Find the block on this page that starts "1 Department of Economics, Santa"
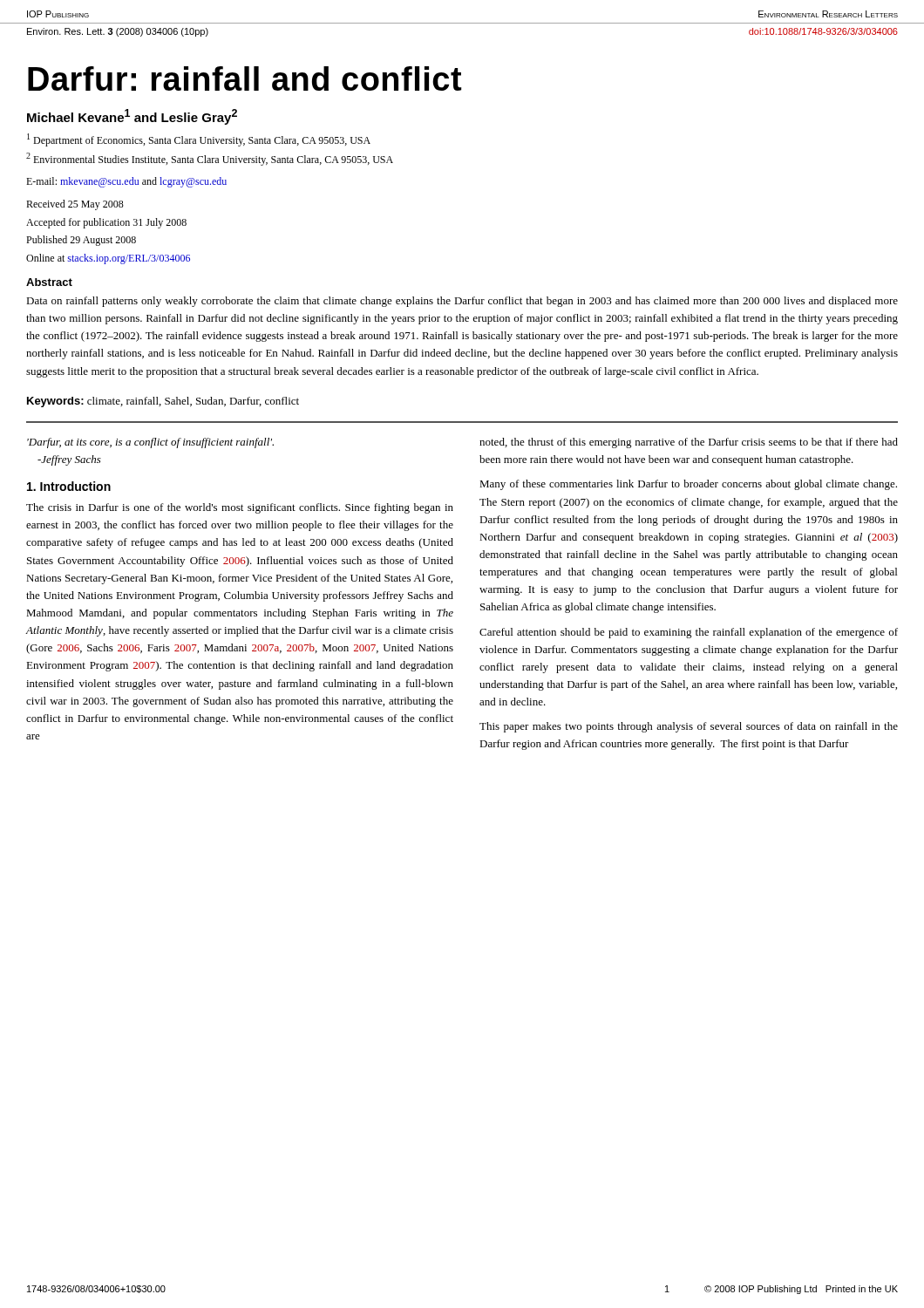Image resolution: width=924 pixels, height=1308 pixels. tap(210, 149)
